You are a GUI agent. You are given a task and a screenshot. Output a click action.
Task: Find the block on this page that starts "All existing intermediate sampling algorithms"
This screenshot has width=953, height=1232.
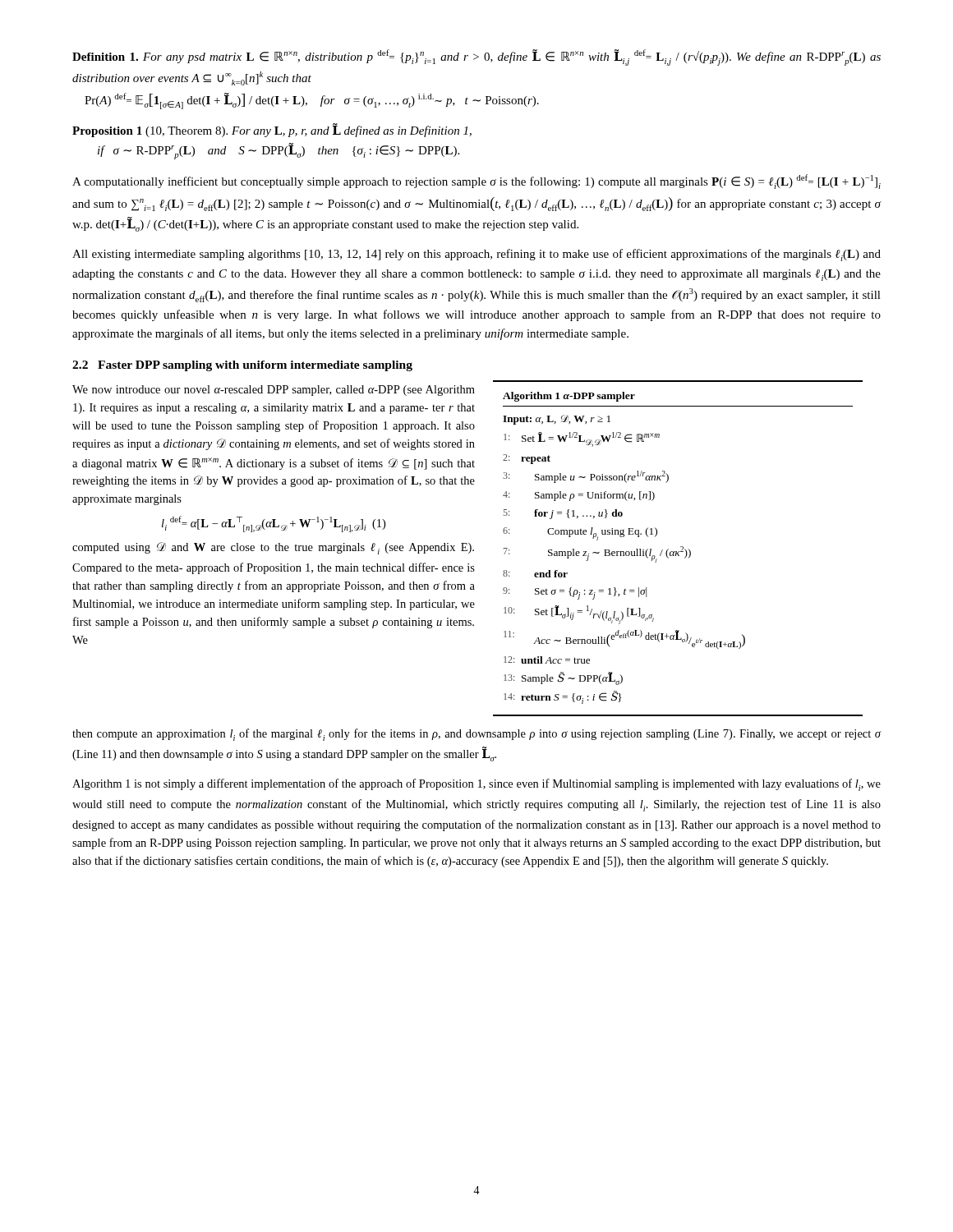click(x=476, y=293)
